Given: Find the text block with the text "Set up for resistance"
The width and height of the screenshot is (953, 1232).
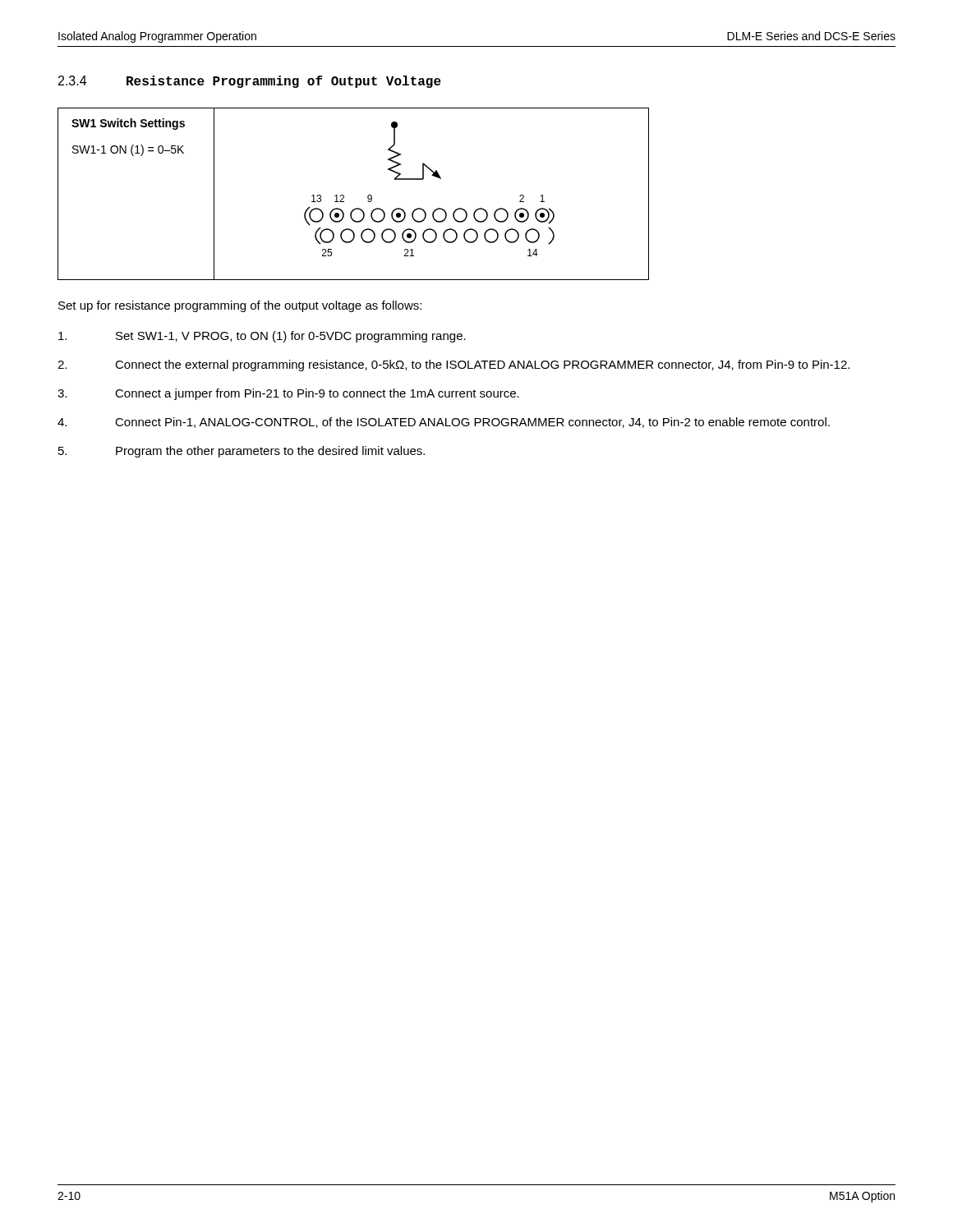Looking at the screenshot, I should pos(240,305).
